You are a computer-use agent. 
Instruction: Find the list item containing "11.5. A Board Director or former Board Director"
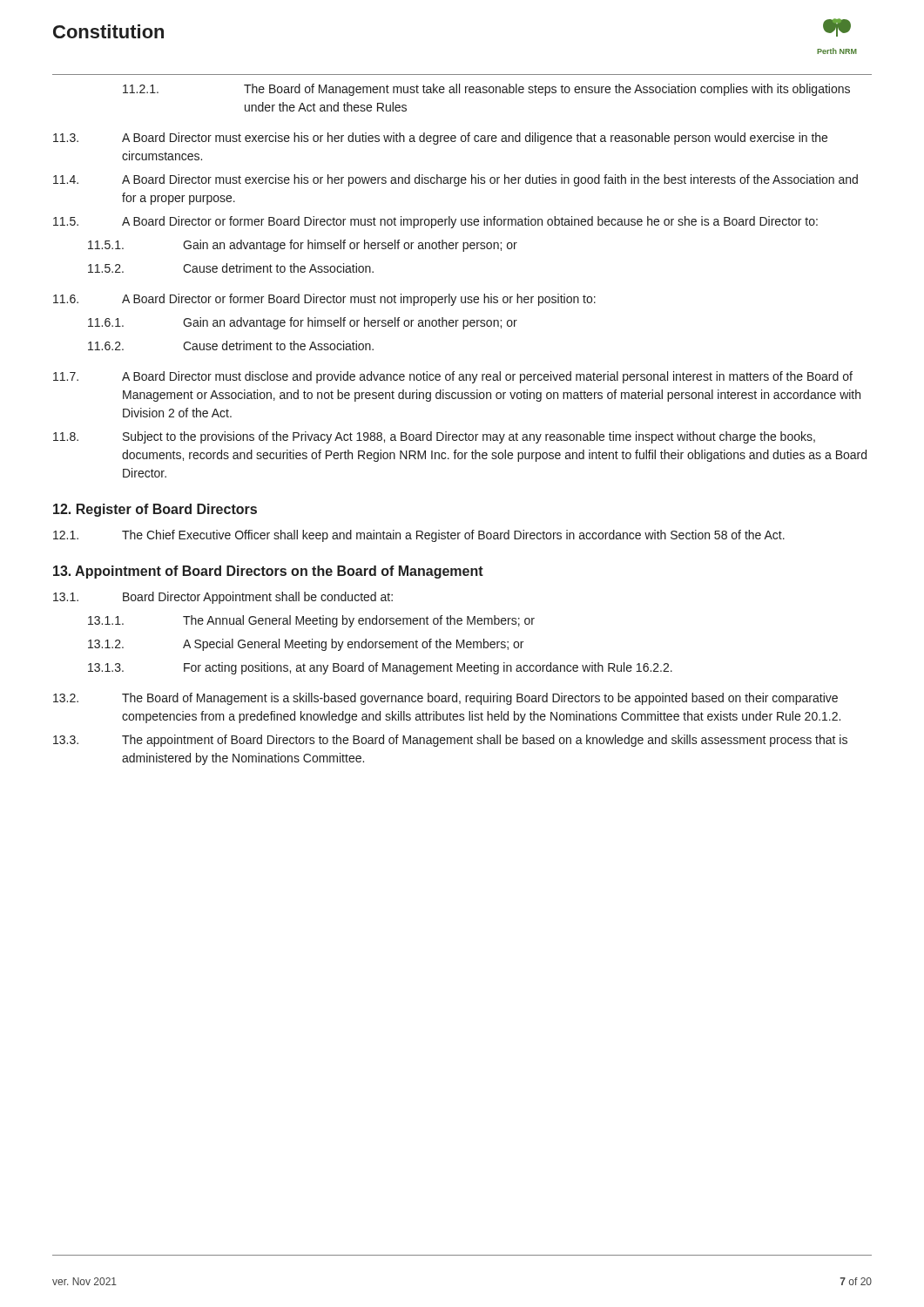coord(462,222)
